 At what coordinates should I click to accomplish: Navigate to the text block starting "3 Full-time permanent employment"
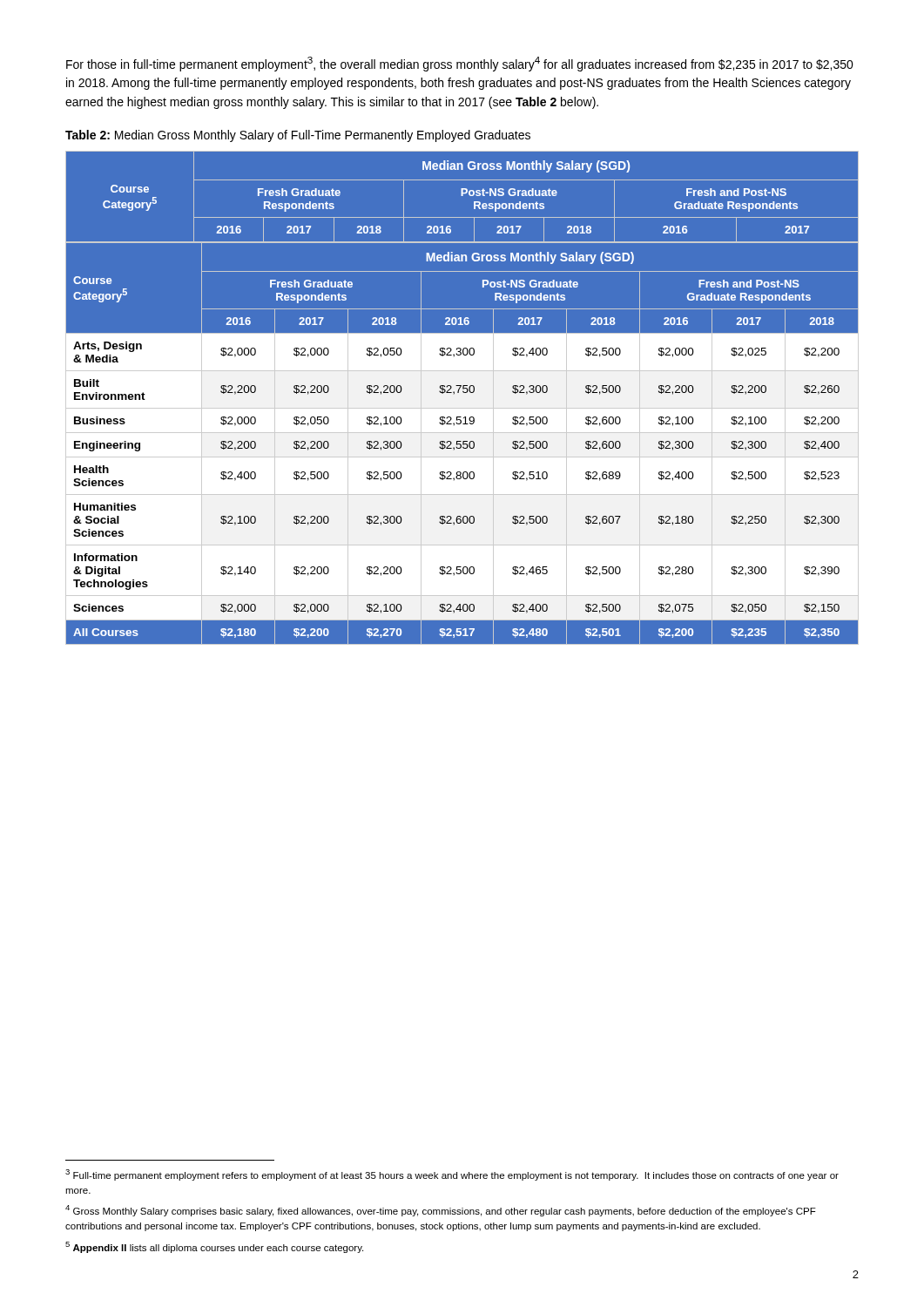(x=452, y=1181)
